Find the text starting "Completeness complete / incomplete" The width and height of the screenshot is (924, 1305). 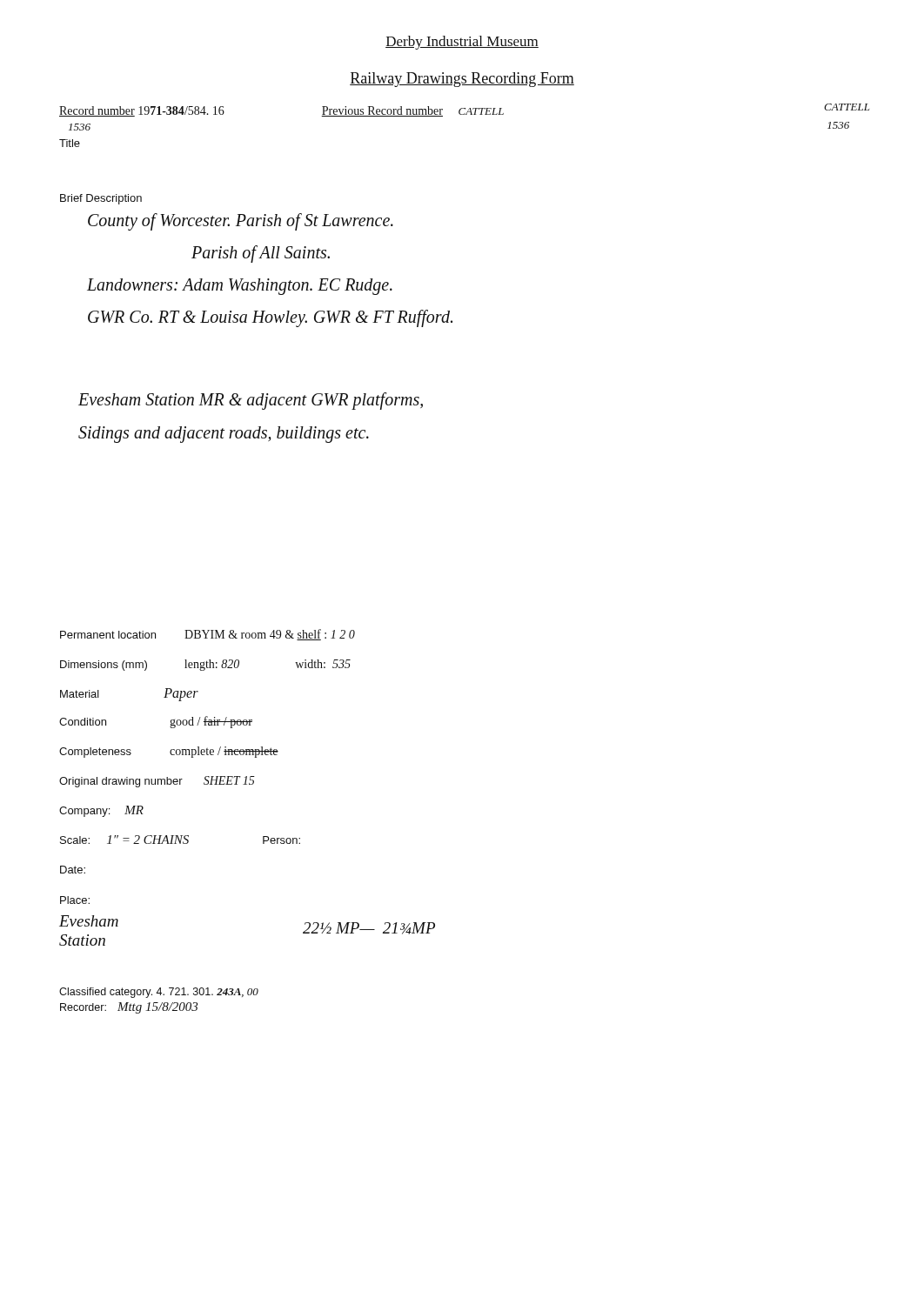(x=169, y=750)
